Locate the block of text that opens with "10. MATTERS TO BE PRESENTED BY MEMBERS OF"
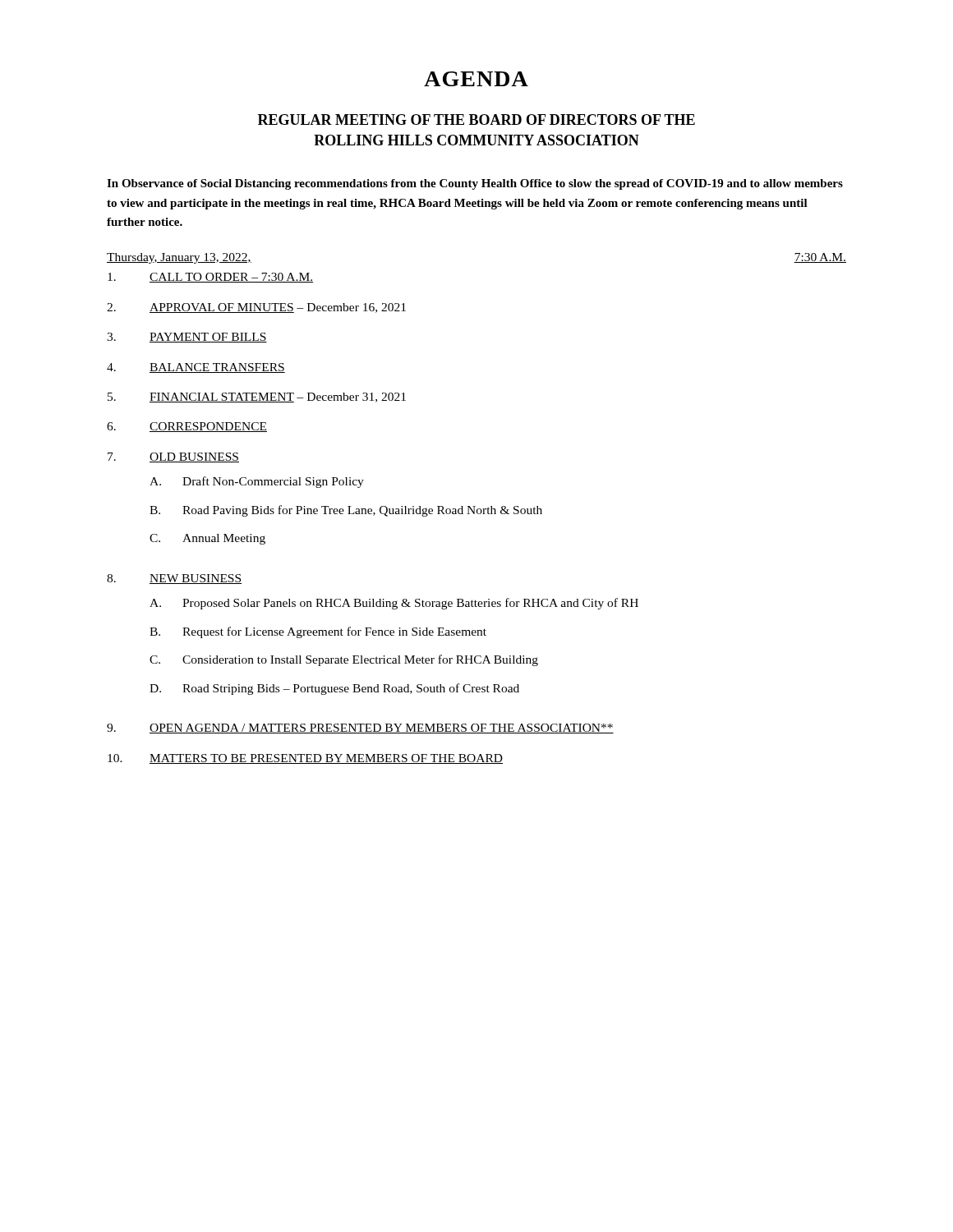953x1232 pixels. tap(476, 758)
